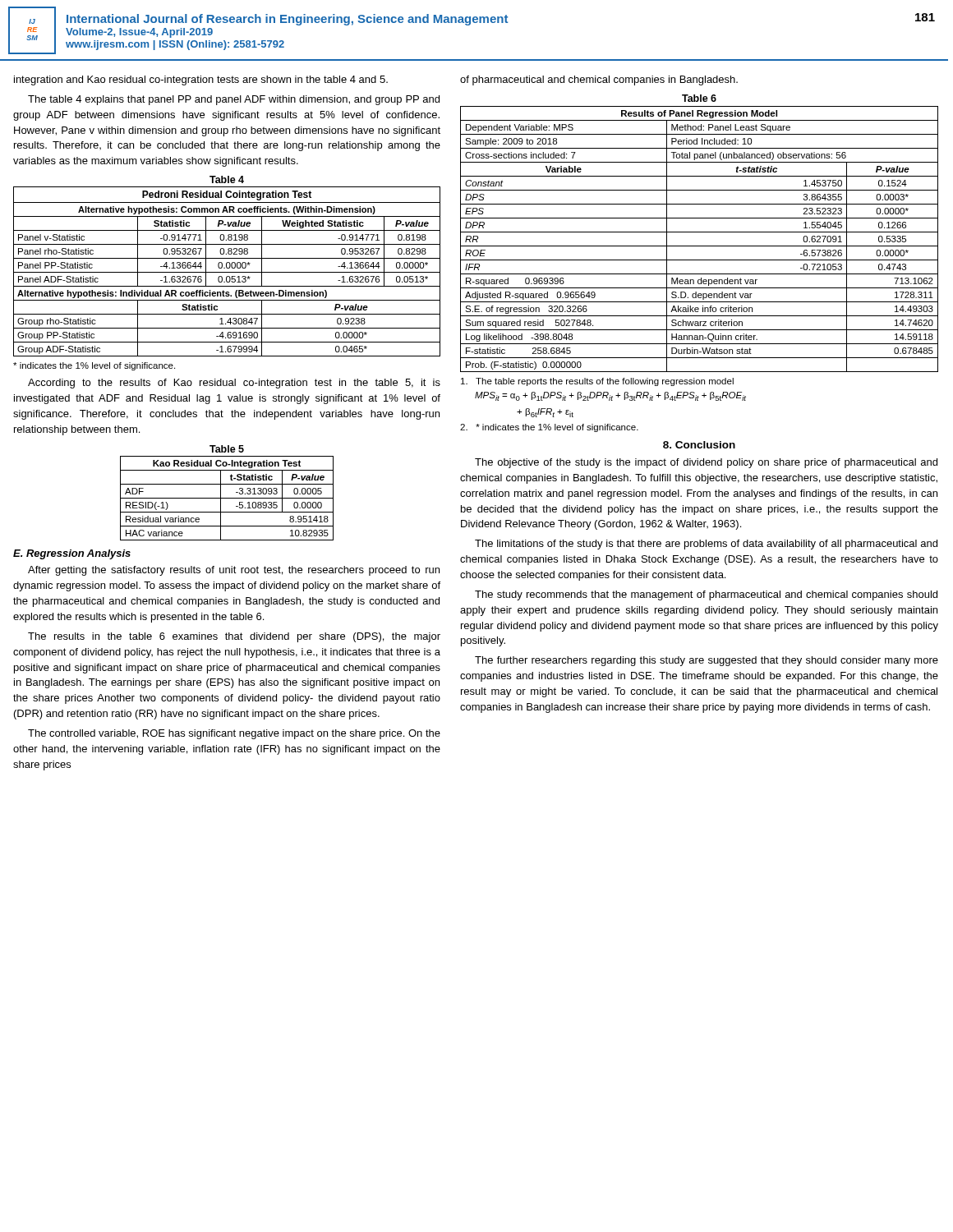Find the text starting "Table 6"

[699, 98]
